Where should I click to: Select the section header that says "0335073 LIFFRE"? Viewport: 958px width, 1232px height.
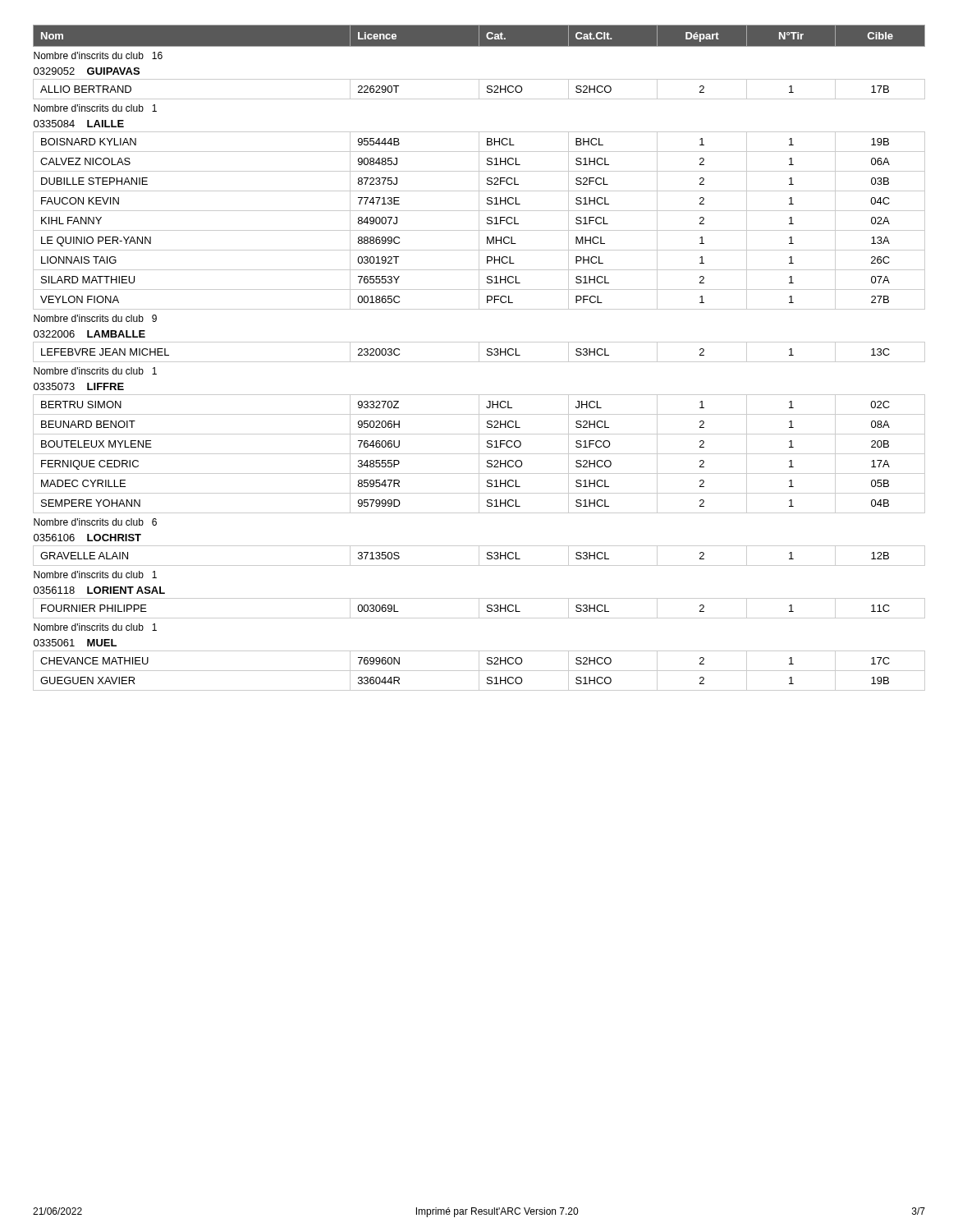79,386
